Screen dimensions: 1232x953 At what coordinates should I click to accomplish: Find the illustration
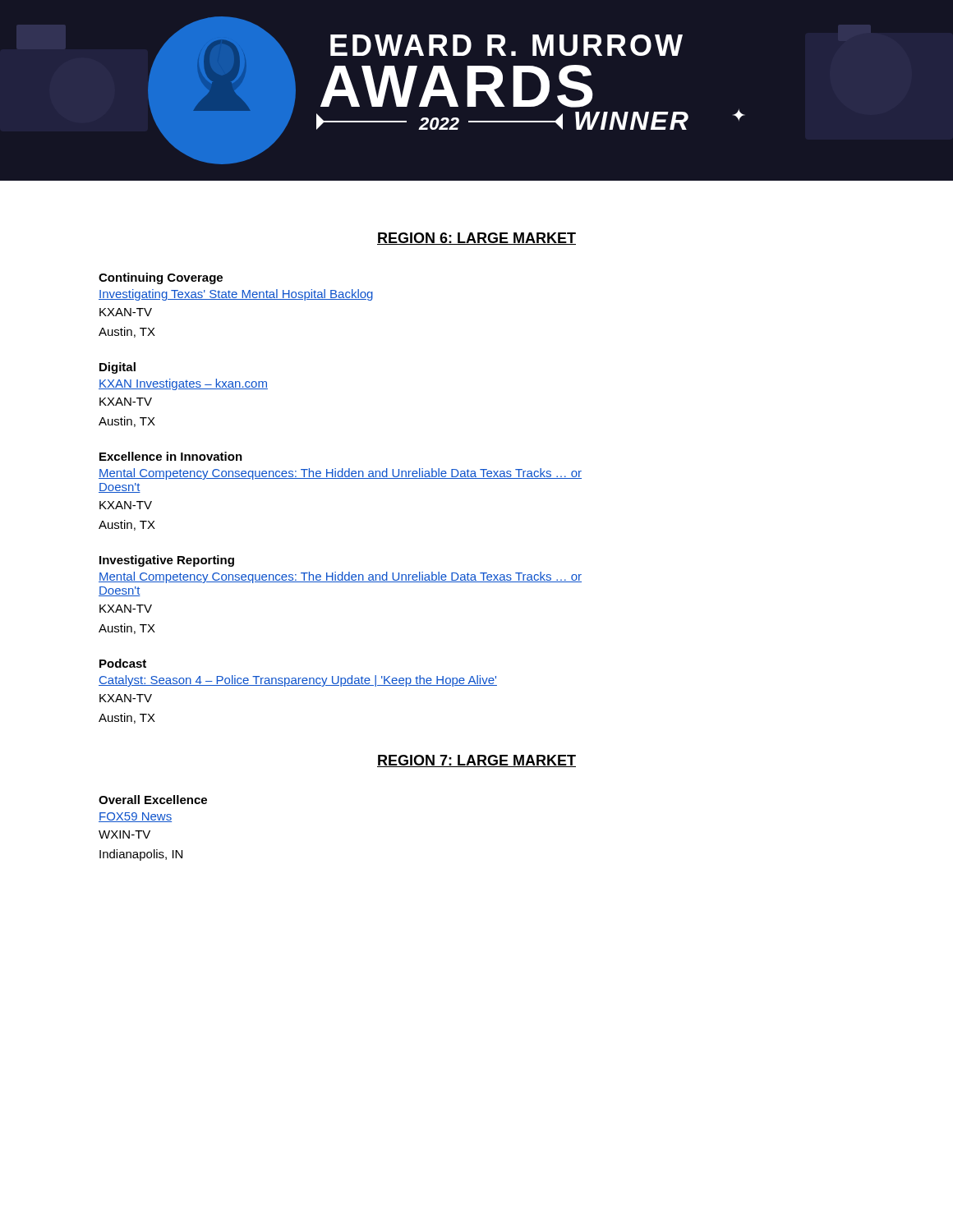point(476,90)
